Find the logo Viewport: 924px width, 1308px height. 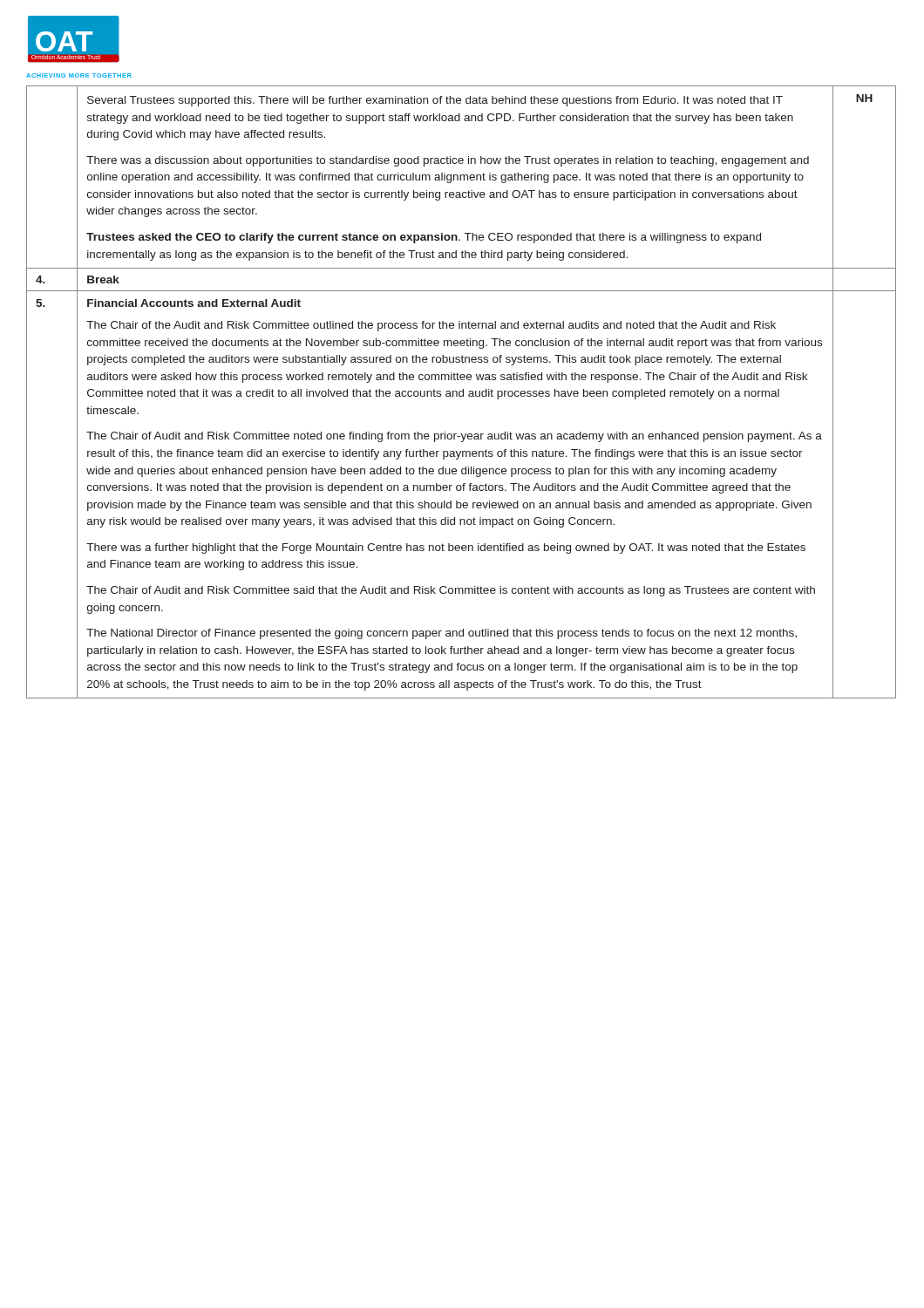(x=83, y=43)
